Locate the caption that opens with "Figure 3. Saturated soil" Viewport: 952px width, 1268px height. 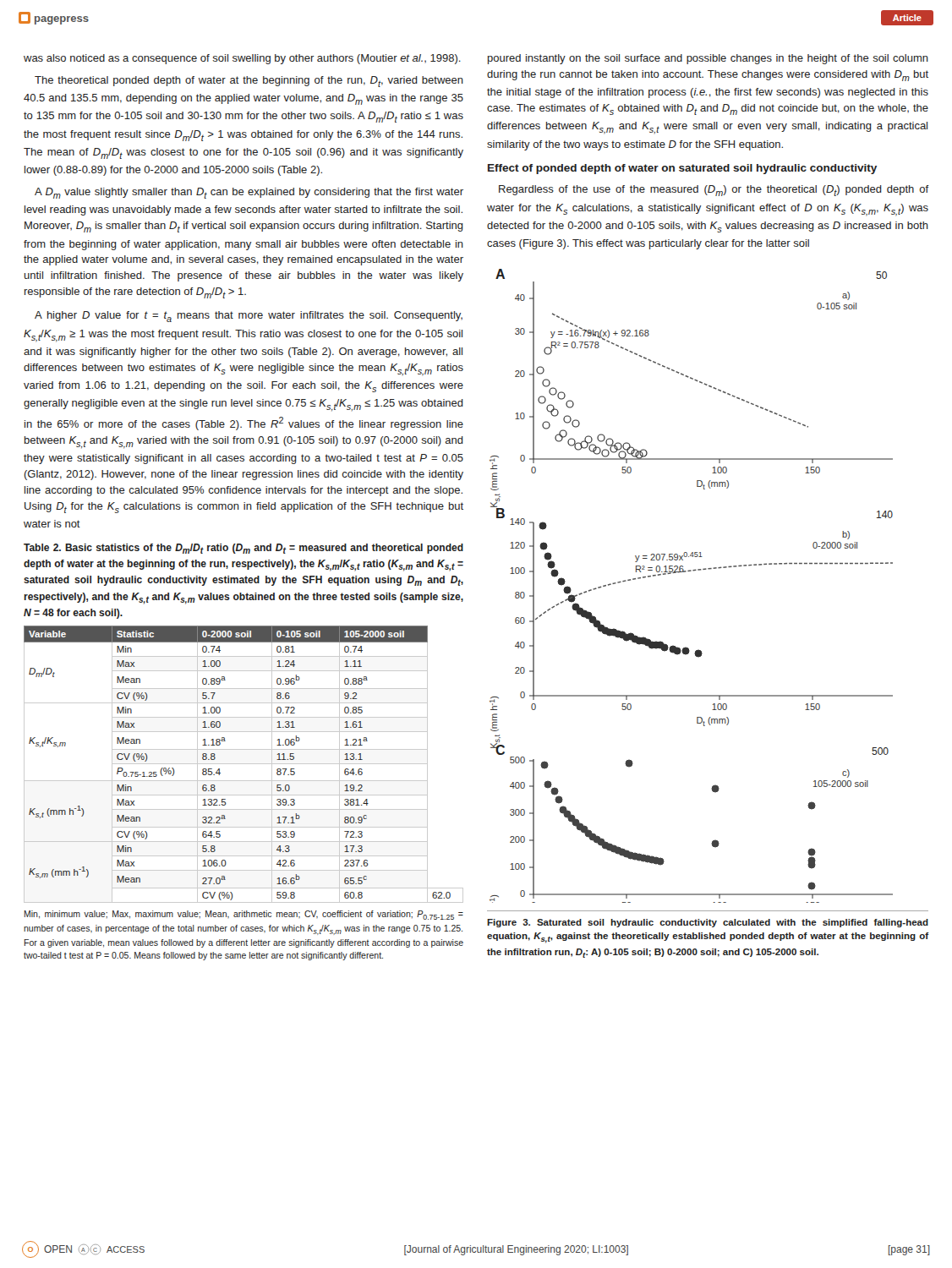(x=708, y=938)
